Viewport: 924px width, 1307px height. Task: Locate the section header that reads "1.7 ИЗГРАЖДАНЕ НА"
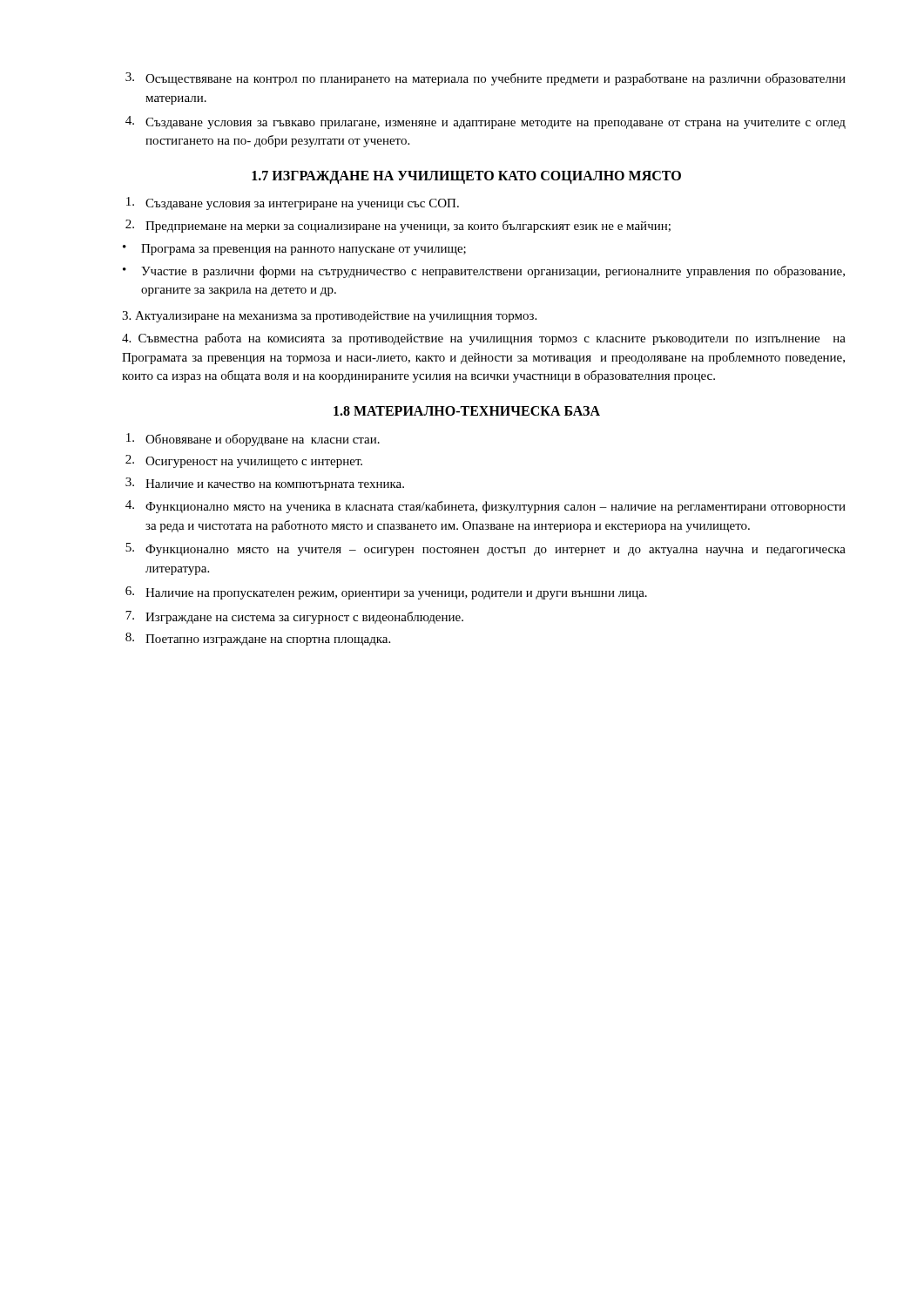pyautogui.click(x=466, y=176)
